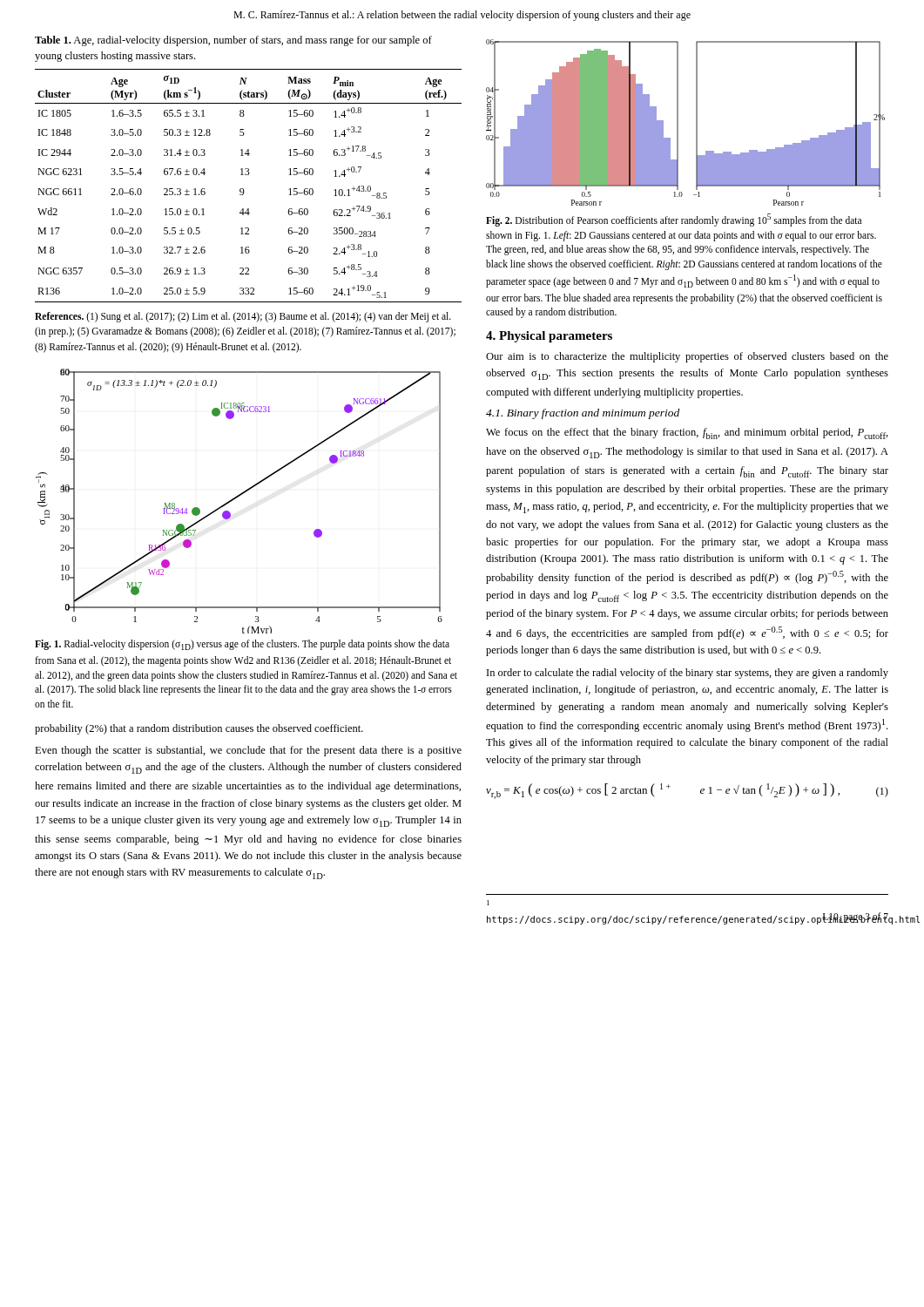Select the histogram
Screen dimensions: 1307x924
tap(687, 120)
